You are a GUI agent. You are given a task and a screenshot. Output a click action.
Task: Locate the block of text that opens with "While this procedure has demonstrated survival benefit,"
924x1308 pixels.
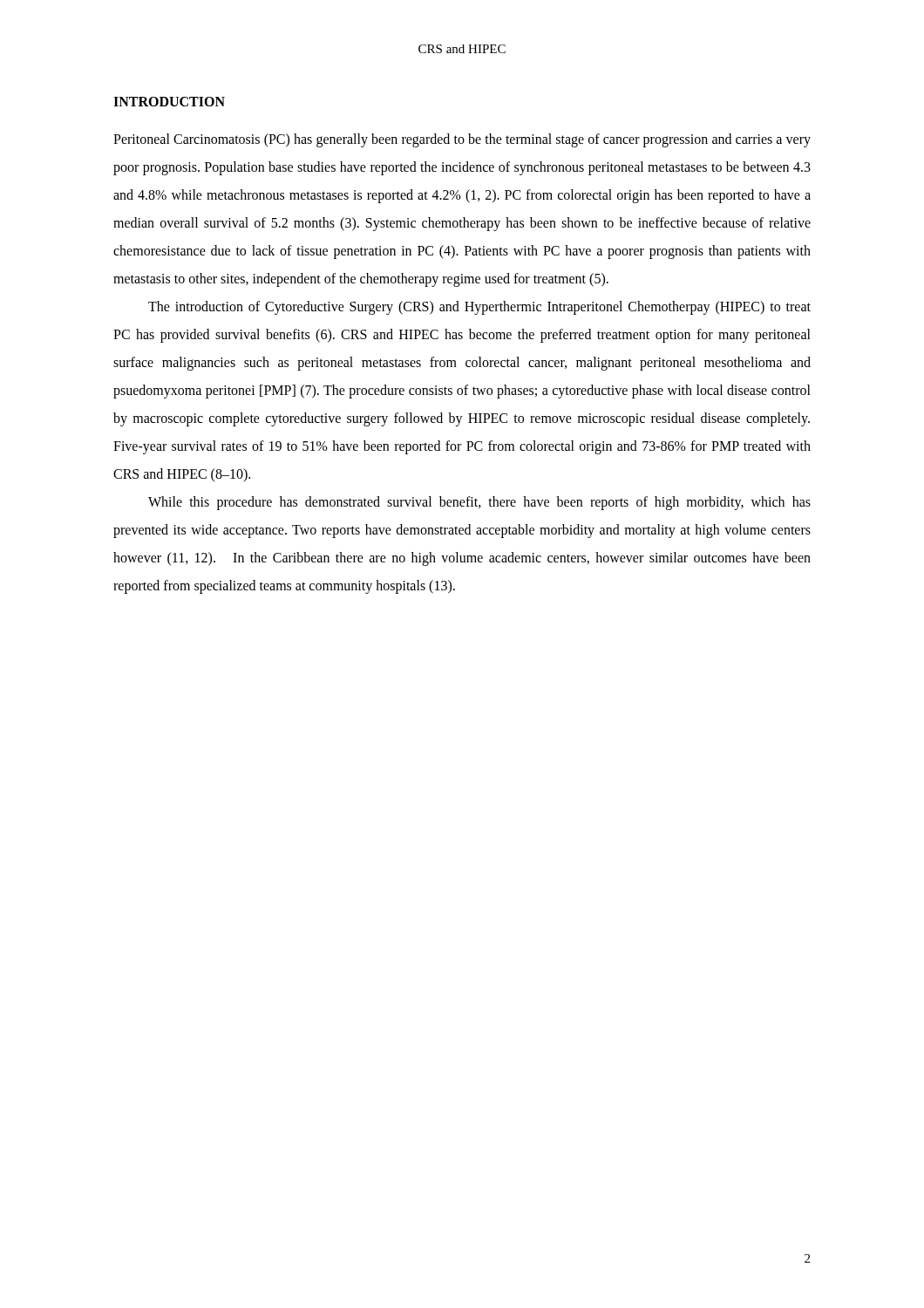click(x=462, y=544)
